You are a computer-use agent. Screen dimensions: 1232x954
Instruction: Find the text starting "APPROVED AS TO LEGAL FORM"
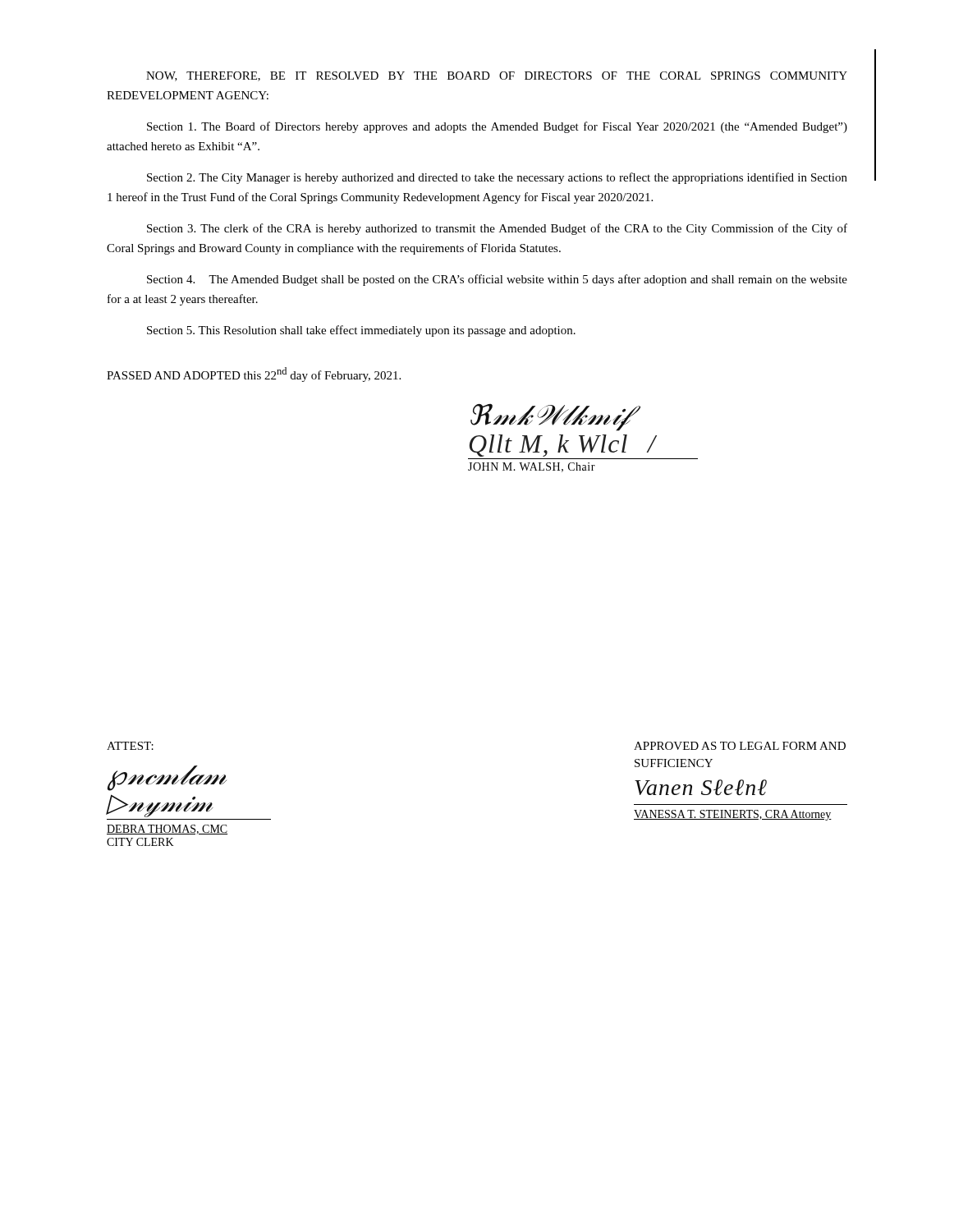coord(741,780)
